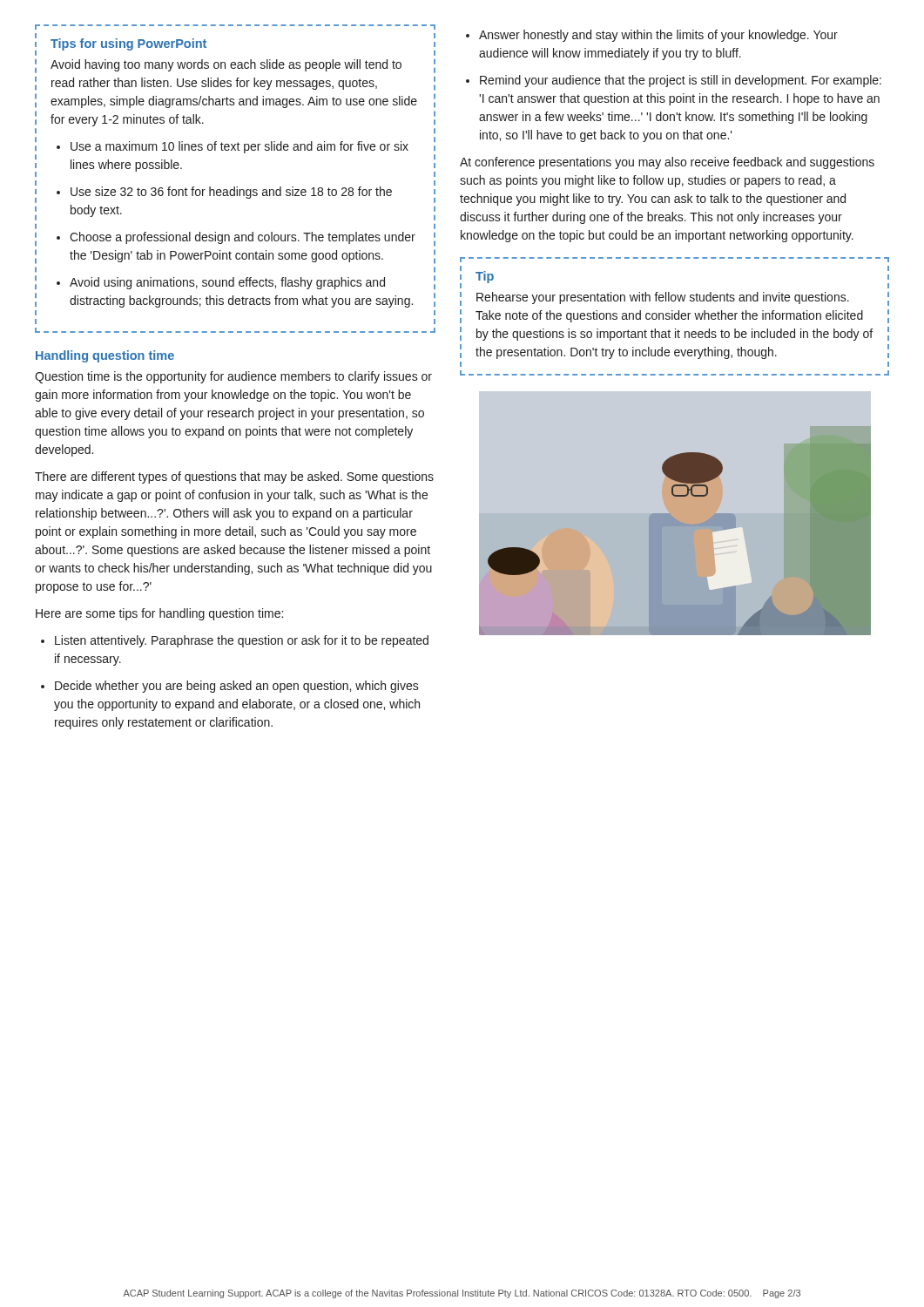This screenshot has width=924, height=1307.
Task: Locate the block of text that opens with "Answer honestly and stay within the limits of"
Action: [x=684, y=44]
